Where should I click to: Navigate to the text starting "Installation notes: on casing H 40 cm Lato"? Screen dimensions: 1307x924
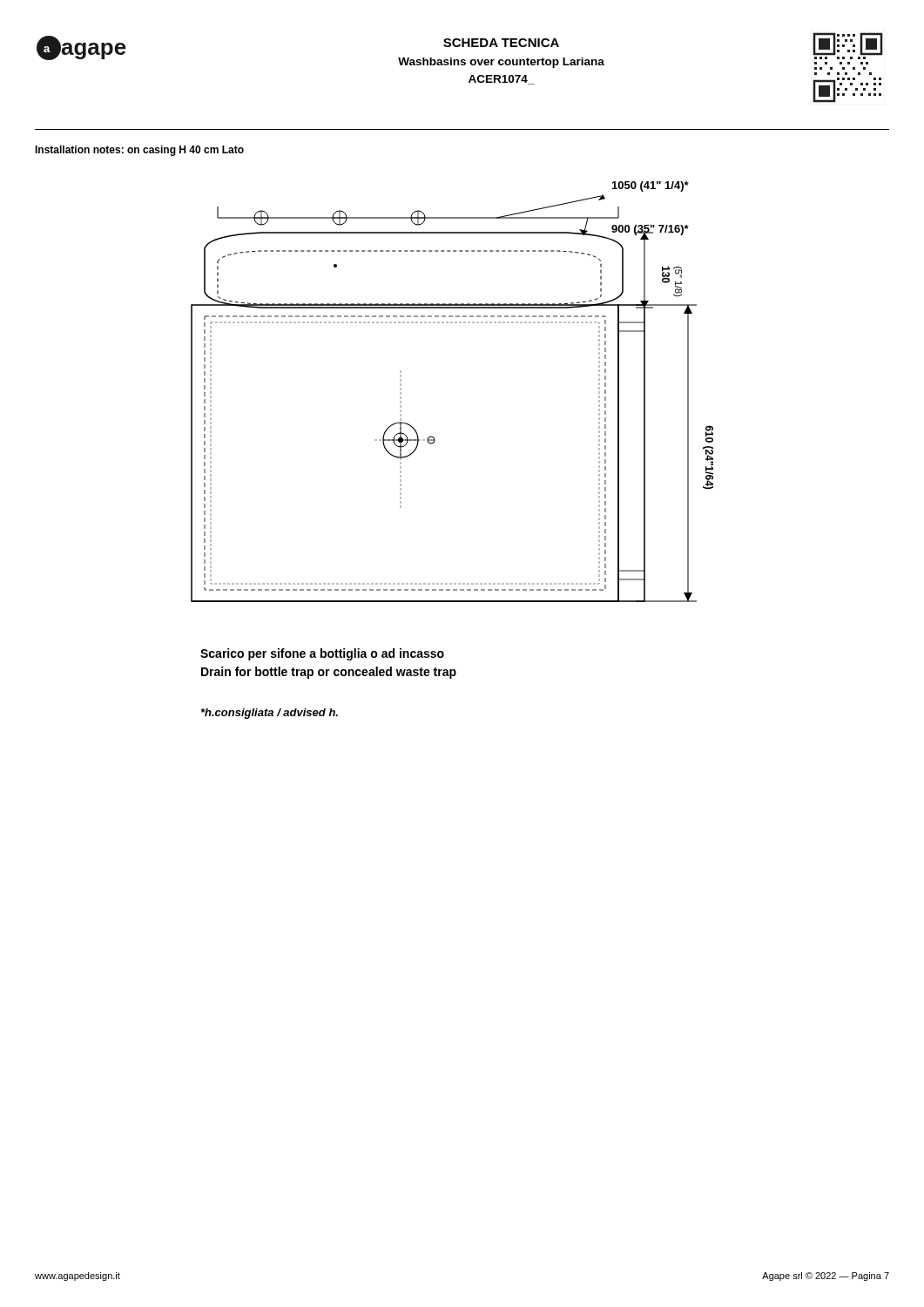point(139,150)
